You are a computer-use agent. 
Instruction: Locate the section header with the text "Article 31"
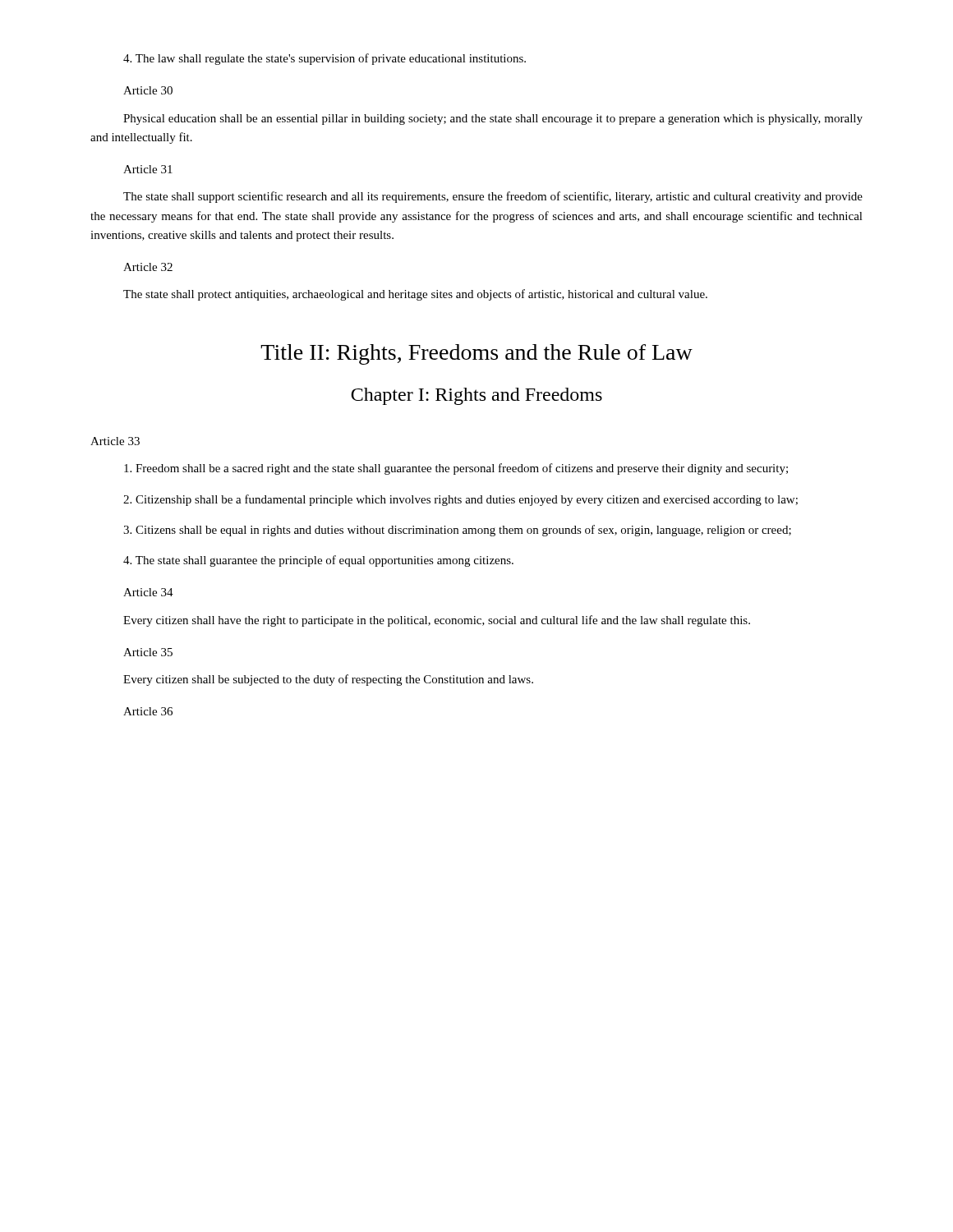[148, 169]
